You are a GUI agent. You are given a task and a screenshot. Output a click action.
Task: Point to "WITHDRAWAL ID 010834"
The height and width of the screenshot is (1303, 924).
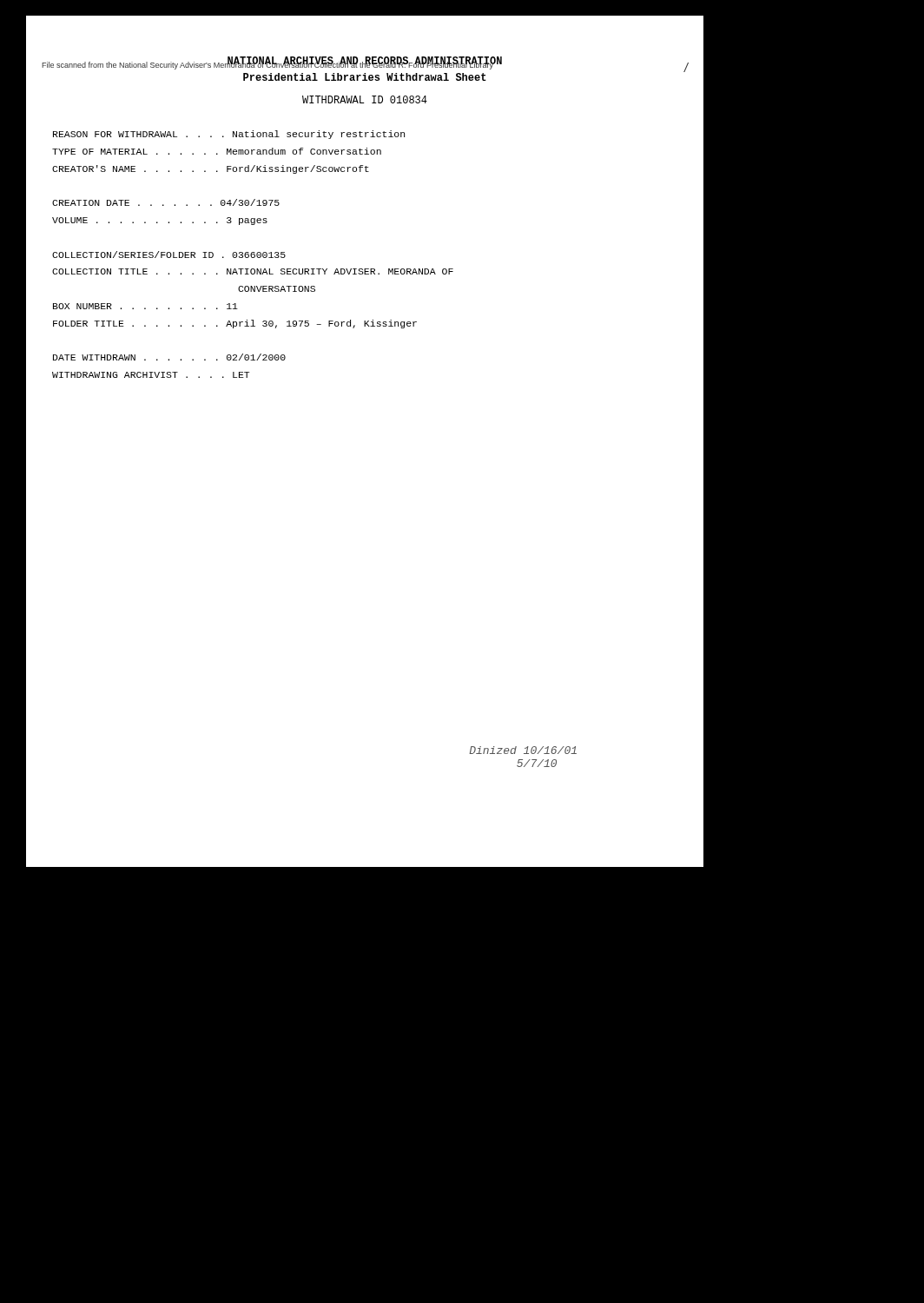pos(365,101)
